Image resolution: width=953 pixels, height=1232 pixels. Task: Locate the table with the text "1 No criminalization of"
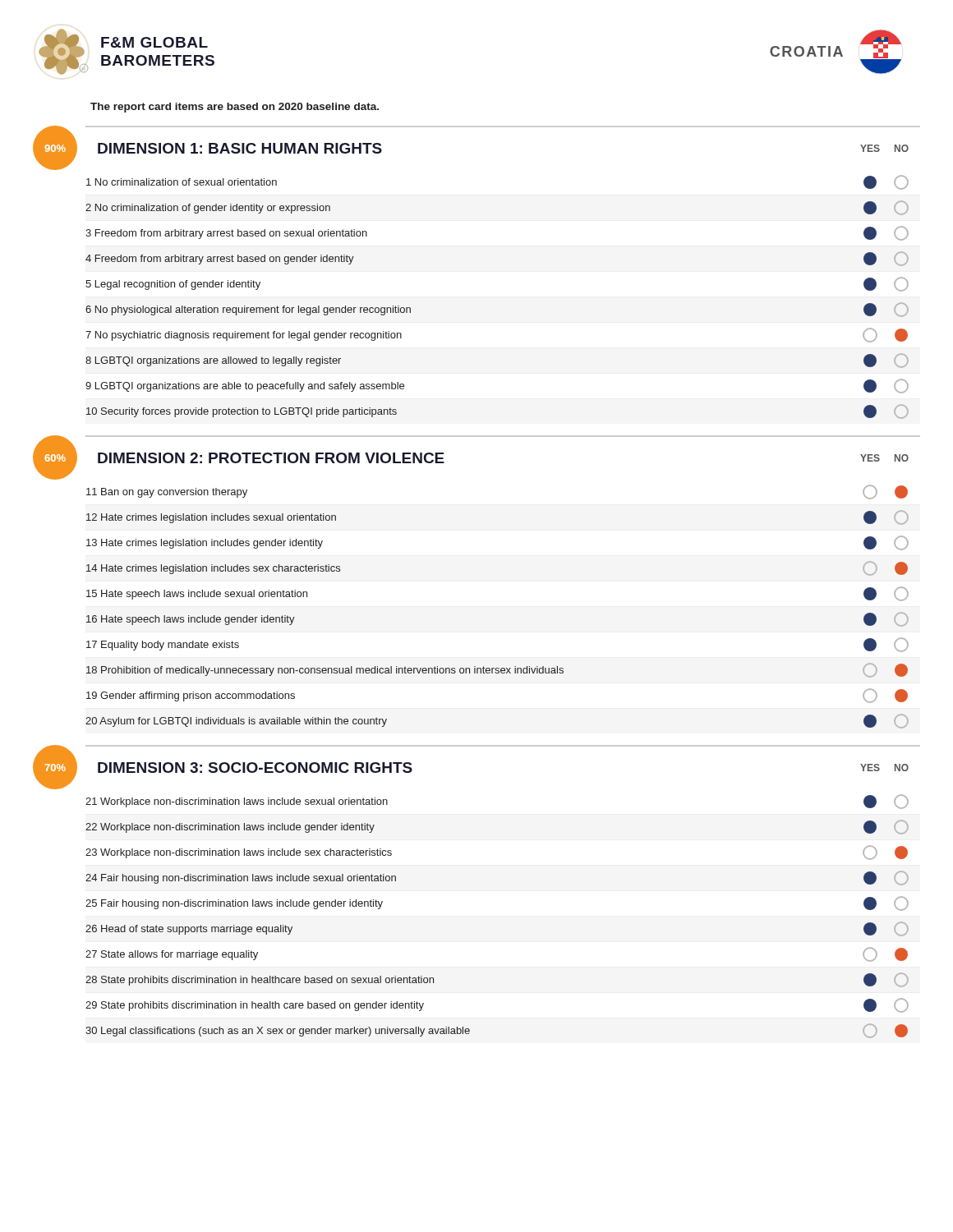[x=476, y=297]
